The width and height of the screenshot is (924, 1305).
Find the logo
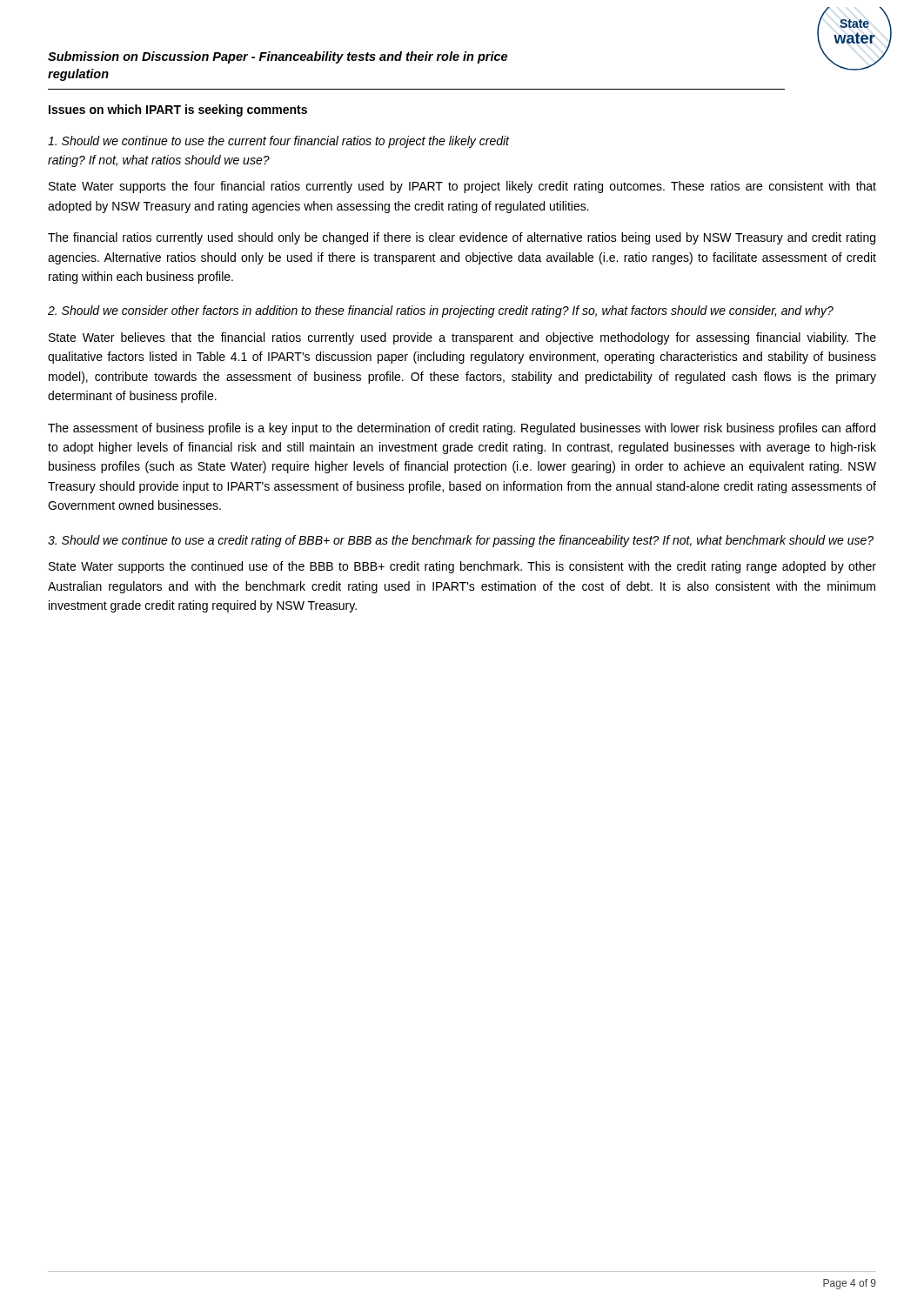pyautogui.click(x=850, y=41)
